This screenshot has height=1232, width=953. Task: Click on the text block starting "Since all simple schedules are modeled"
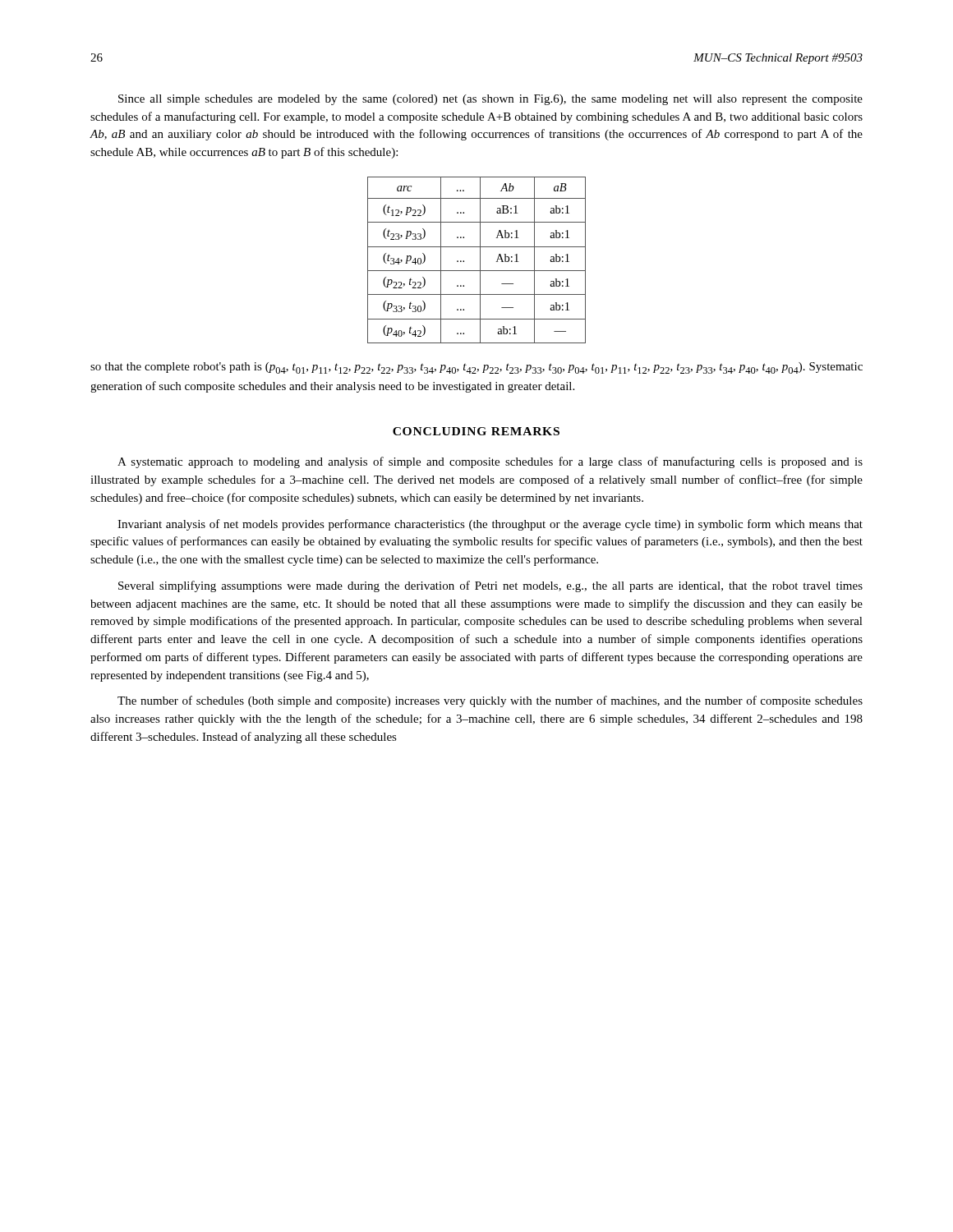(x=476, y=126)
